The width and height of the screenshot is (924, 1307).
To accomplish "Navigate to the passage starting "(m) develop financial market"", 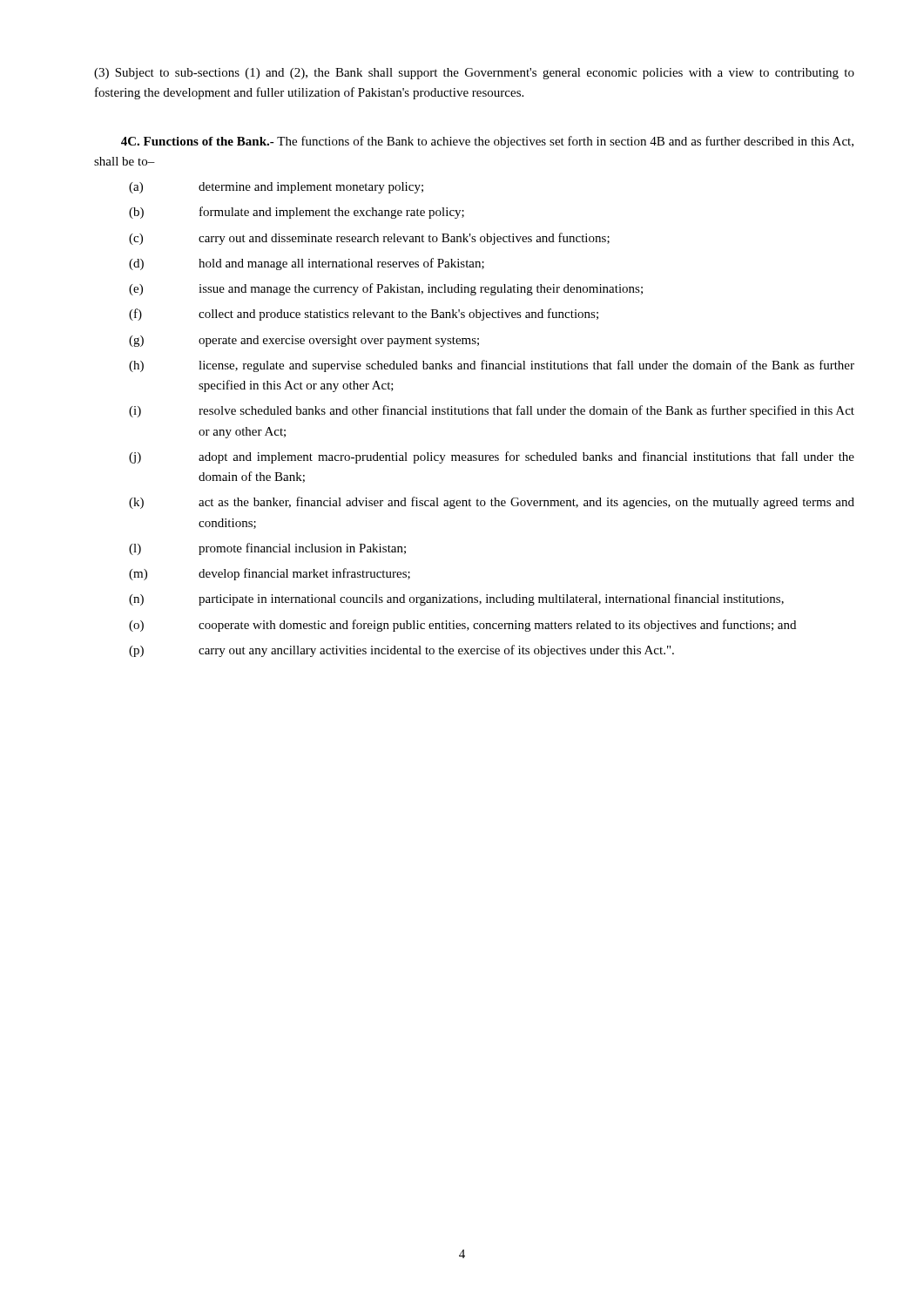I will point(270,574).
